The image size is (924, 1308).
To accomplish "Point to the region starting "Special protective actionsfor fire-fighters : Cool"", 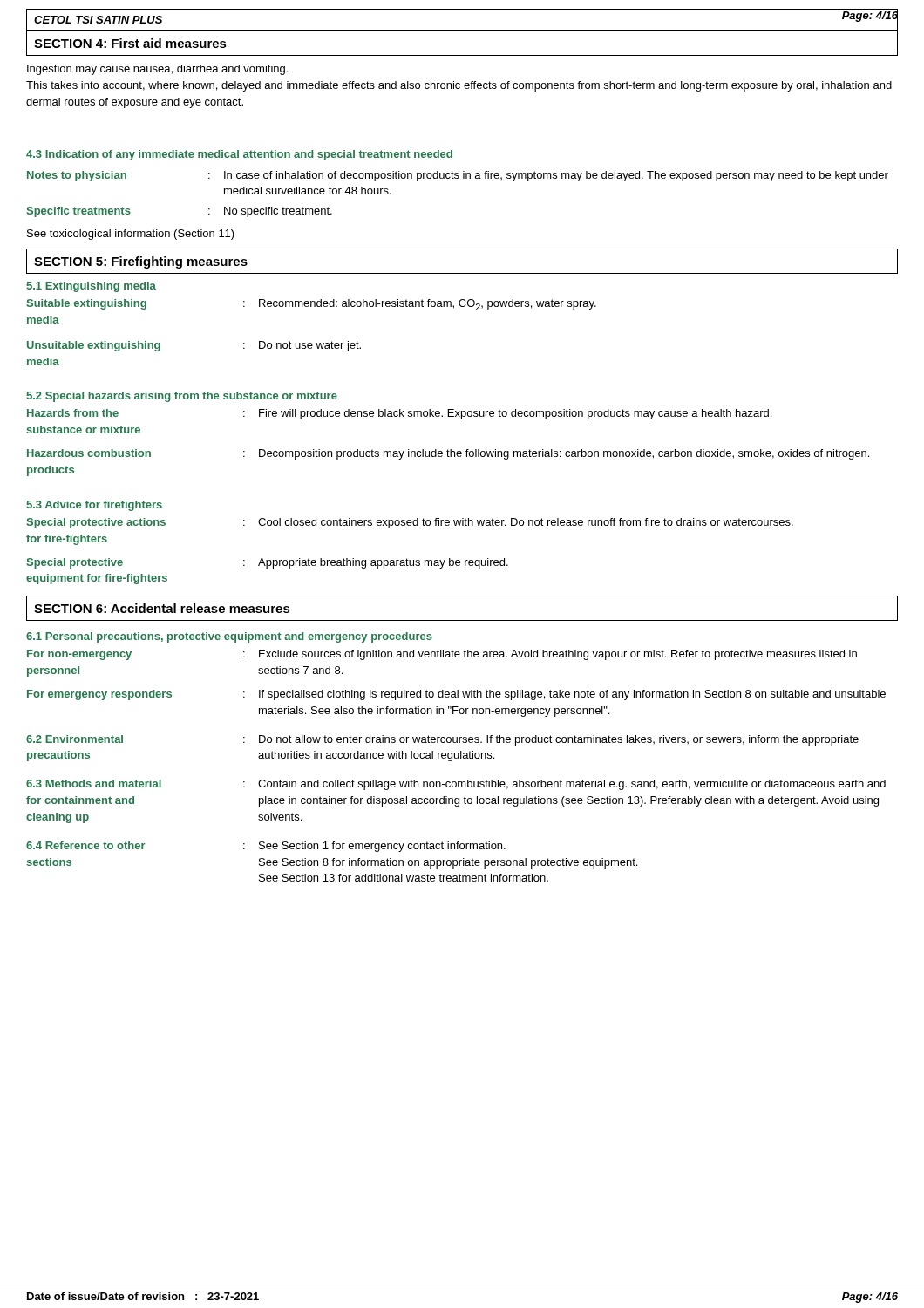I will pos(462,551).
